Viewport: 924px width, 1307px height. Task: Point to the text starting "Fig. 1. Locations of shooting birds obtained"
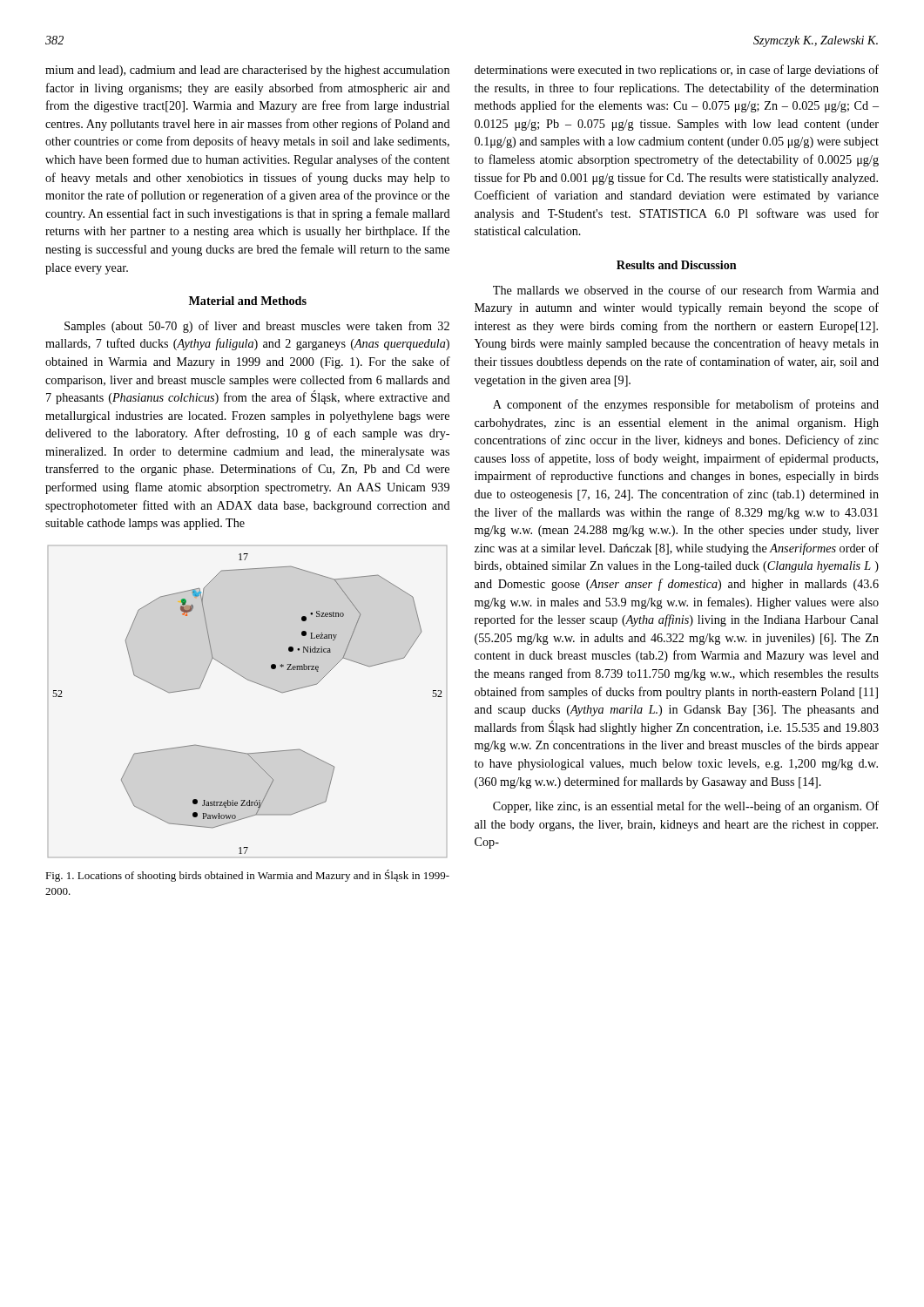pos(247,883)
